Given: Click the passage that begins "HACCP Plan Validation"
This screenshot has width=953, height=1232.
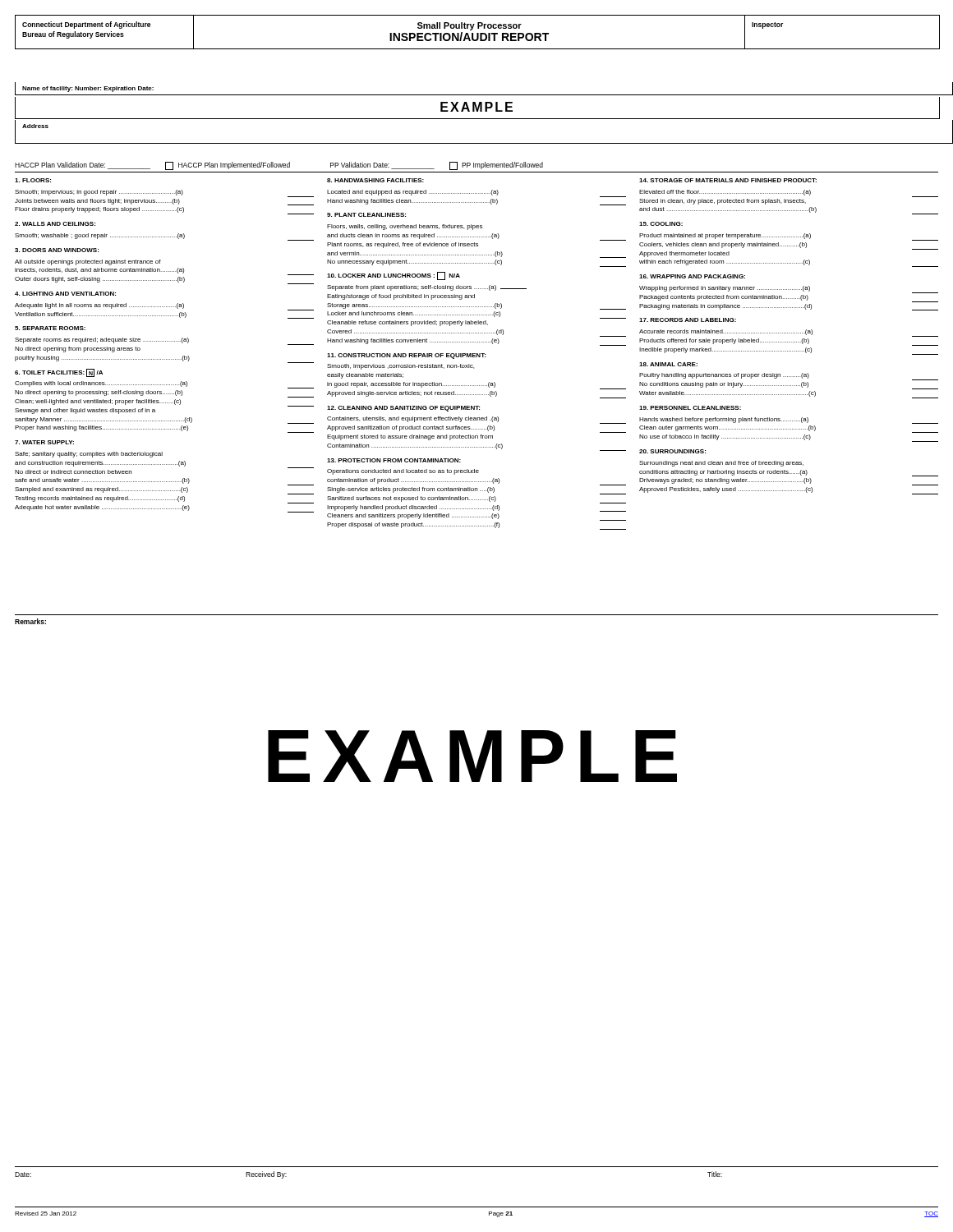Looking at the screenshot, I should pos(279,165).
